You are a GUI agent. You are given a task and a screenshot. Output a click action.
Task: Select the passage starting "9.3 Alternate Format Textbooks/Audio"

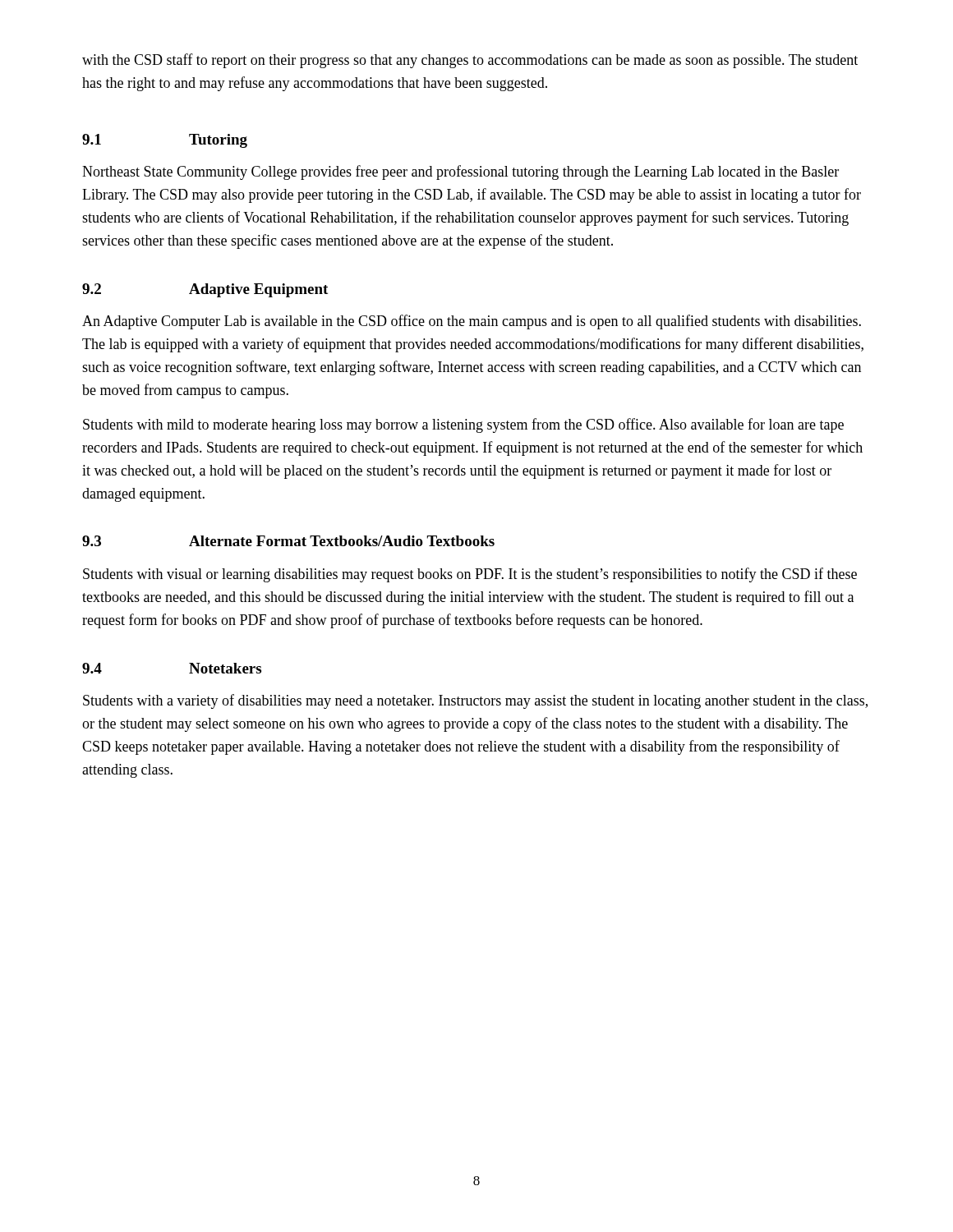point(288,542)
